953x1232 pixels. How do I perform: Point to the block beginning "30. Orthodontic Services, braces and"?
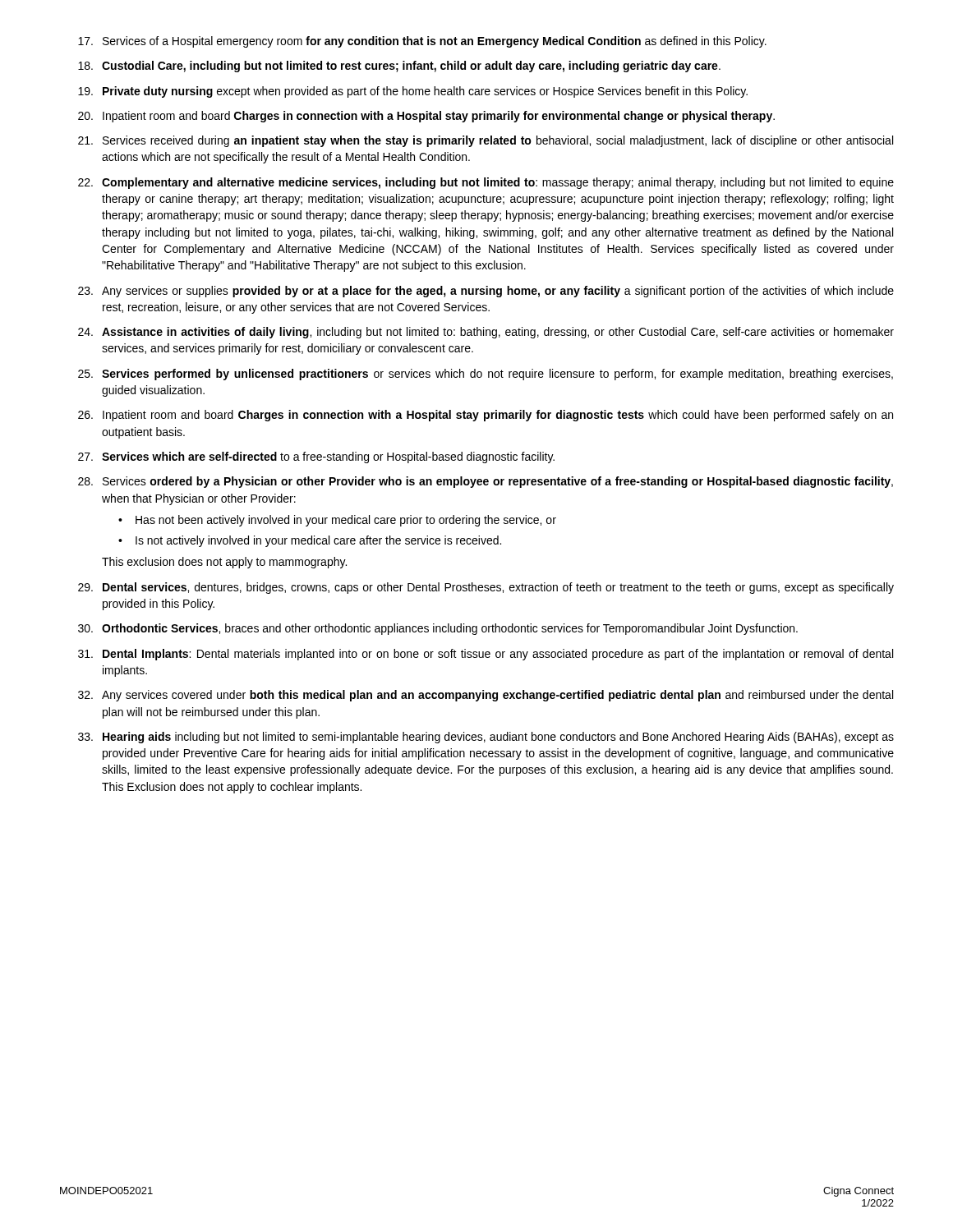pos(476,629)
